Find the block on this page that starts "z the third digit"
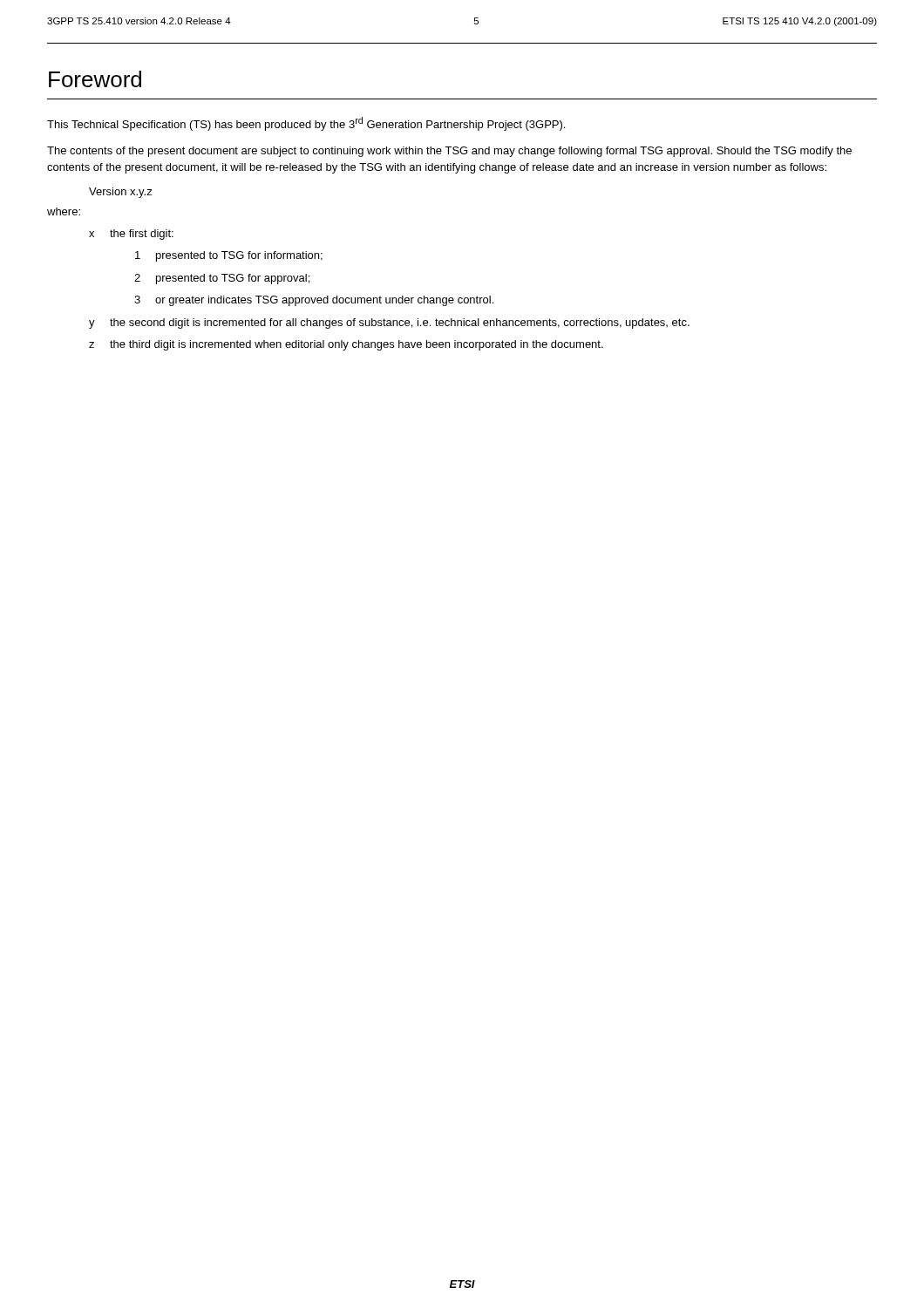 click(x=483, y=345)
